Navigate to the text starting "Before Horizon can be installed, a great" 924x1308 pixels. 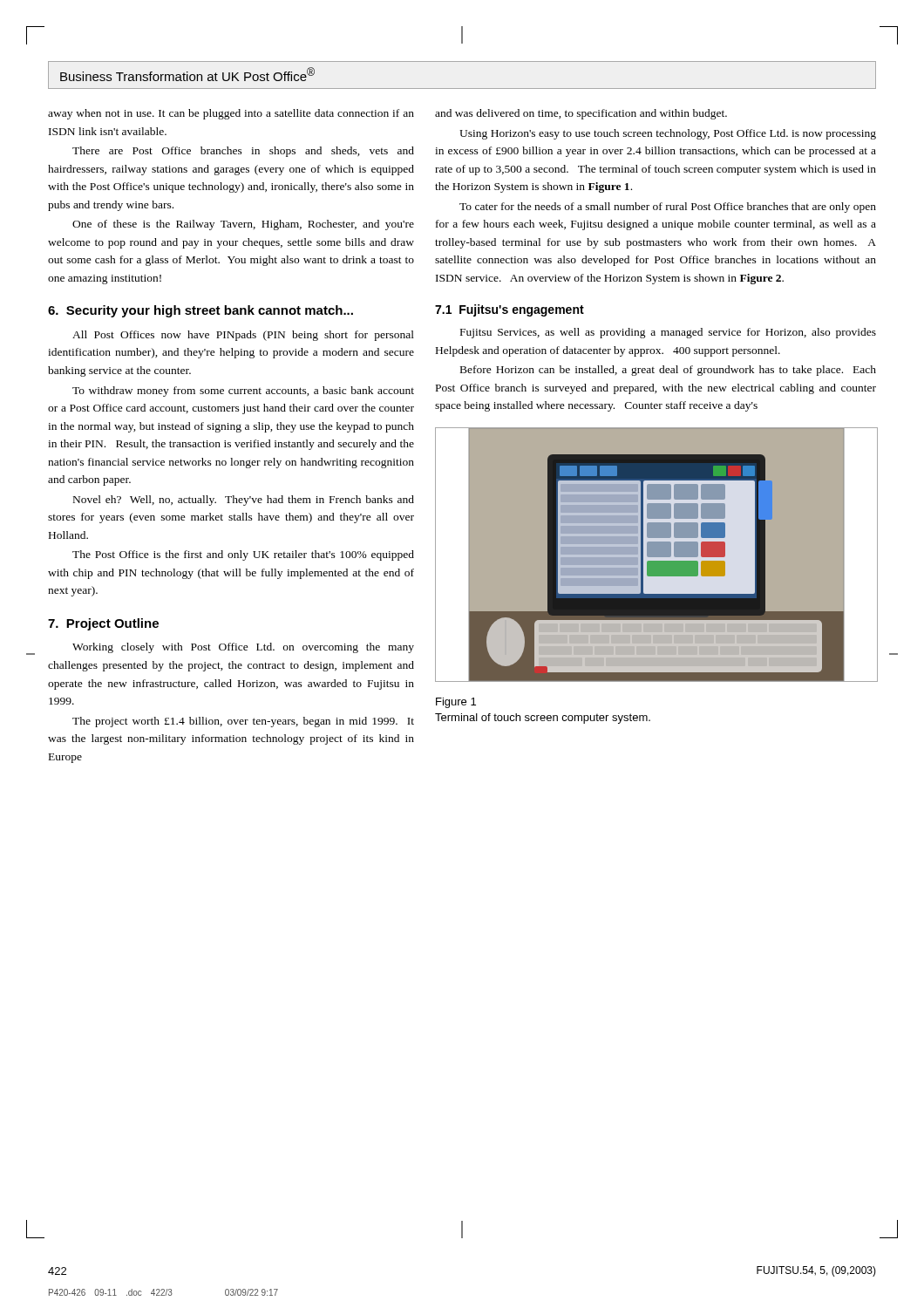[x=656, y=388]
